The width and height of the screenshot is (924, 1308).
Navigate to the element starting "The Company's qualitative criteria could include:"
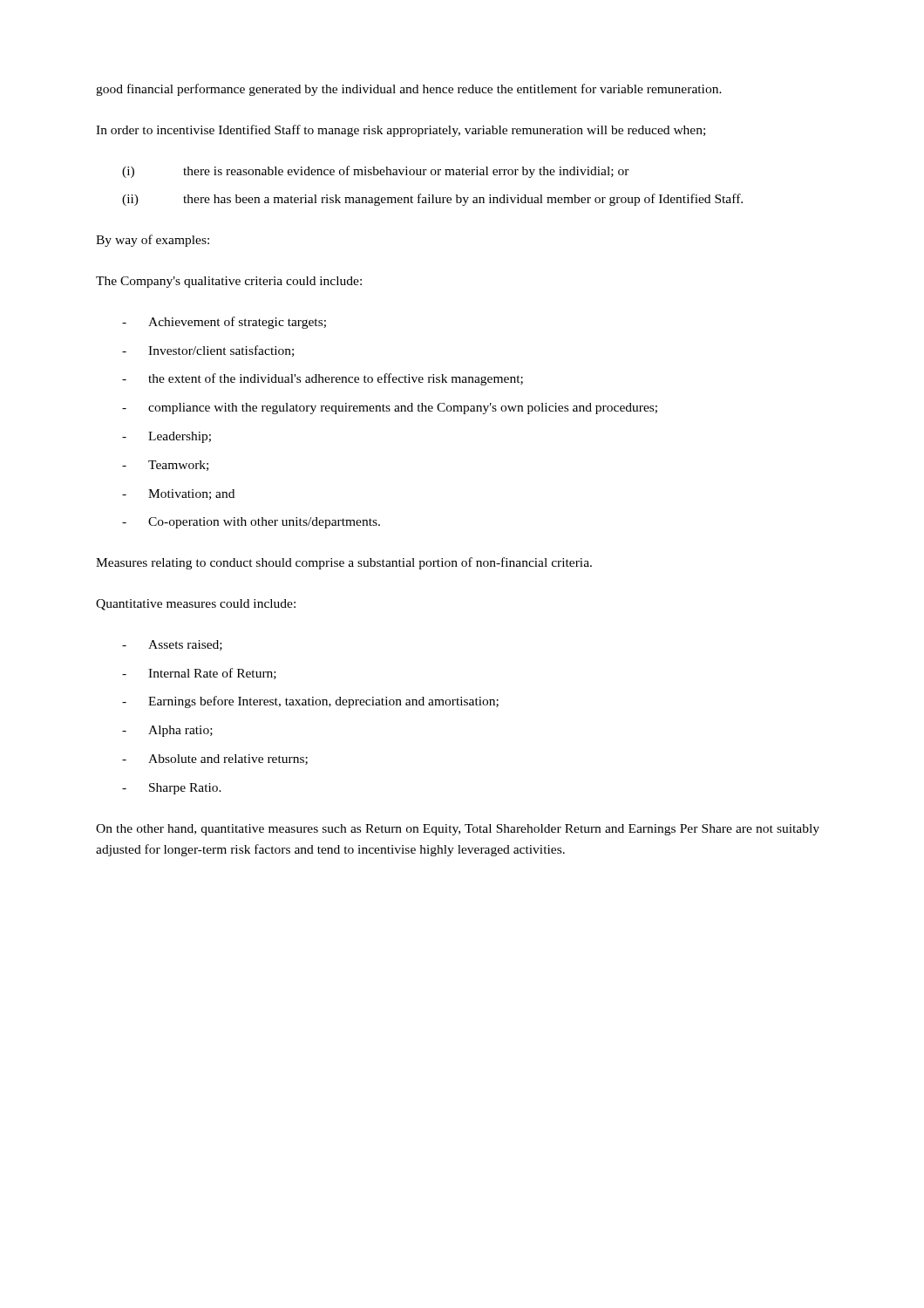229,280
